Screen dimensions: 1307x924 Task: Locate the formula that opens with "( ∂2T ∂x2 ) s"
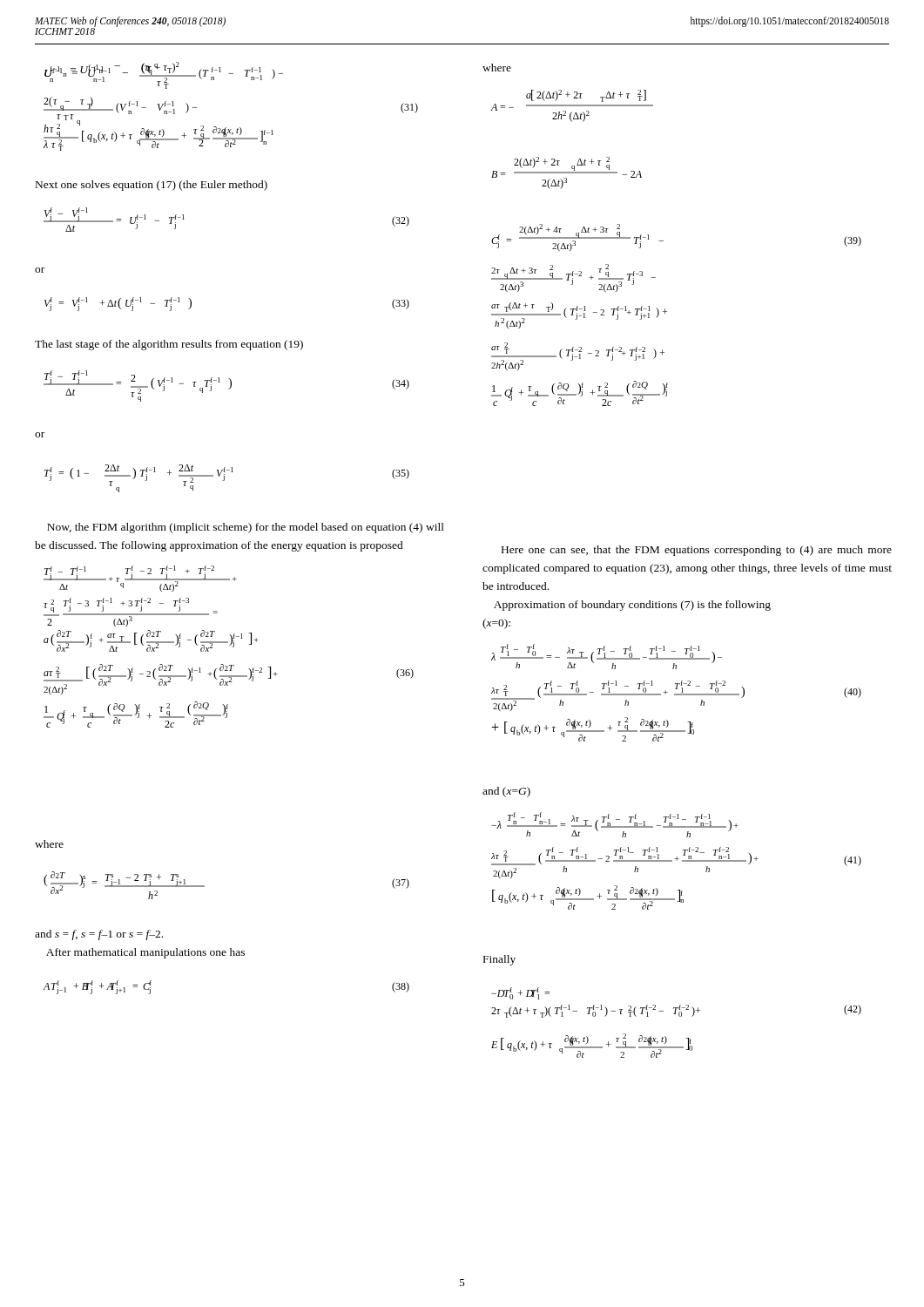(x=155, y=886)
